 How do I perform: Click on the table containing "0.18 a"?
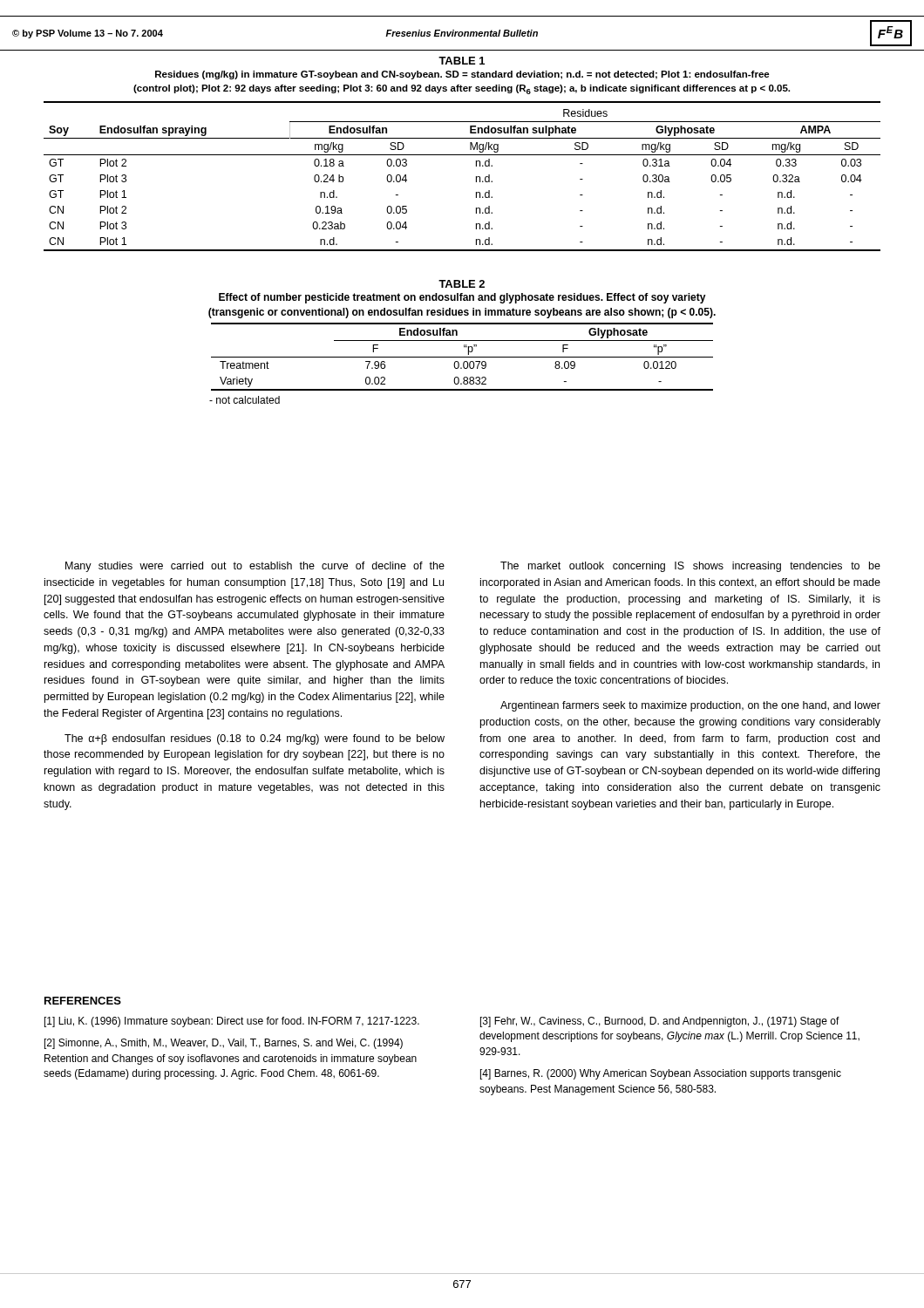tap(462, 176)
